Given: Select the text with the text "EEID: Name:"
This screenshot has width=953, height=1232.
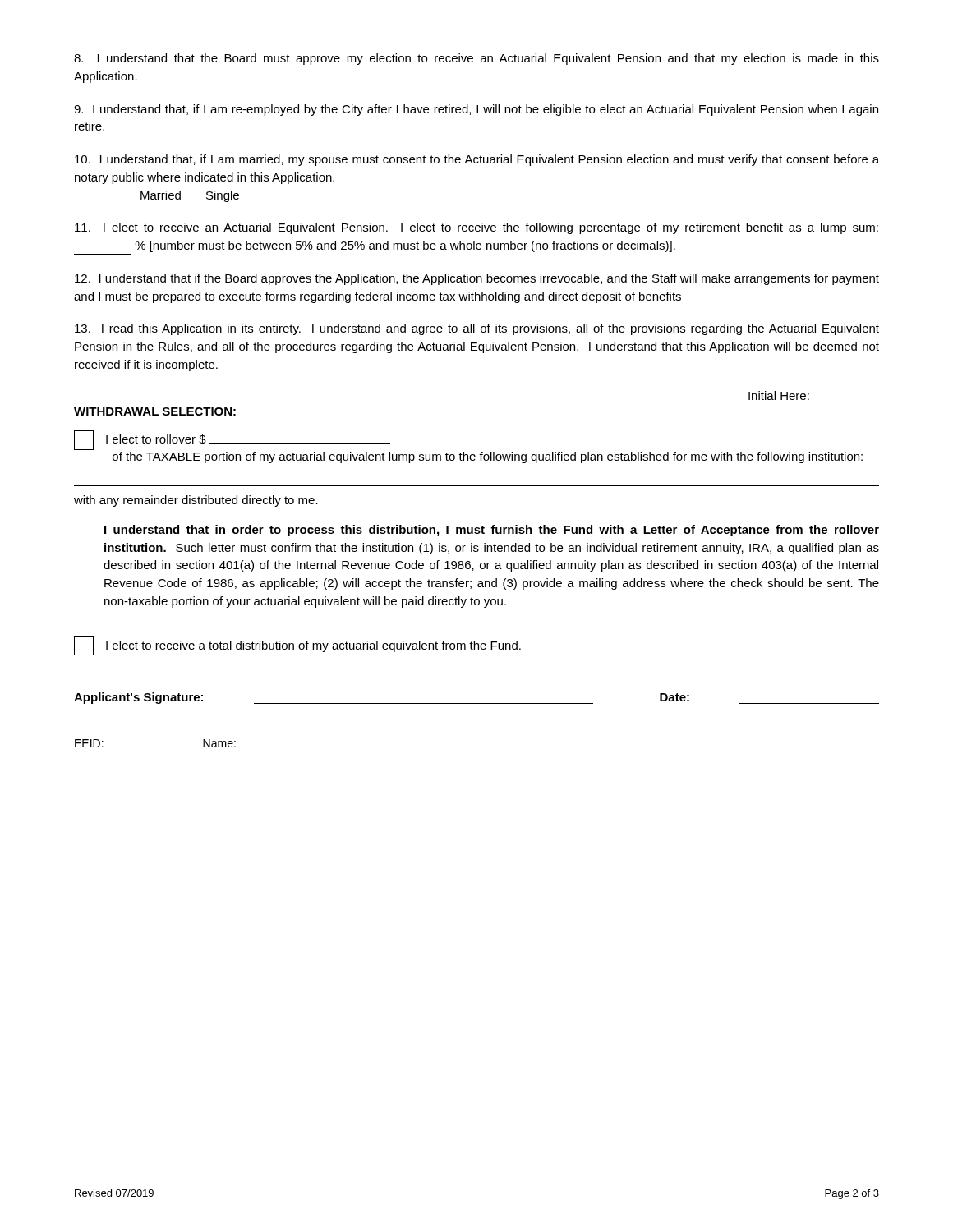Looking at the screenshot, I should pos(91,743).
